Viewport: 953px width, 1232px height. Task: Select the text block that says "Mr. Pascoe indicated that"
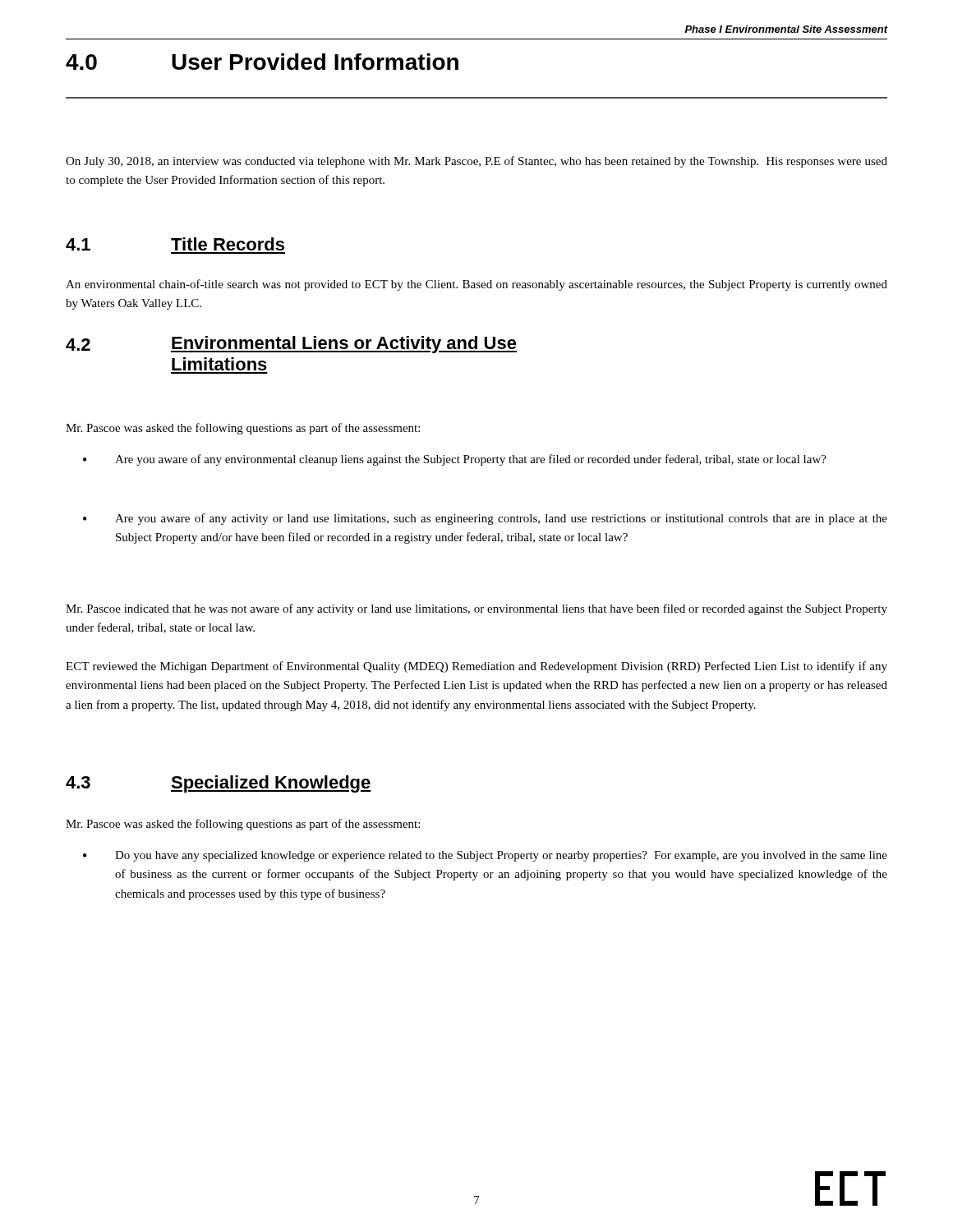tap(476, 618)
